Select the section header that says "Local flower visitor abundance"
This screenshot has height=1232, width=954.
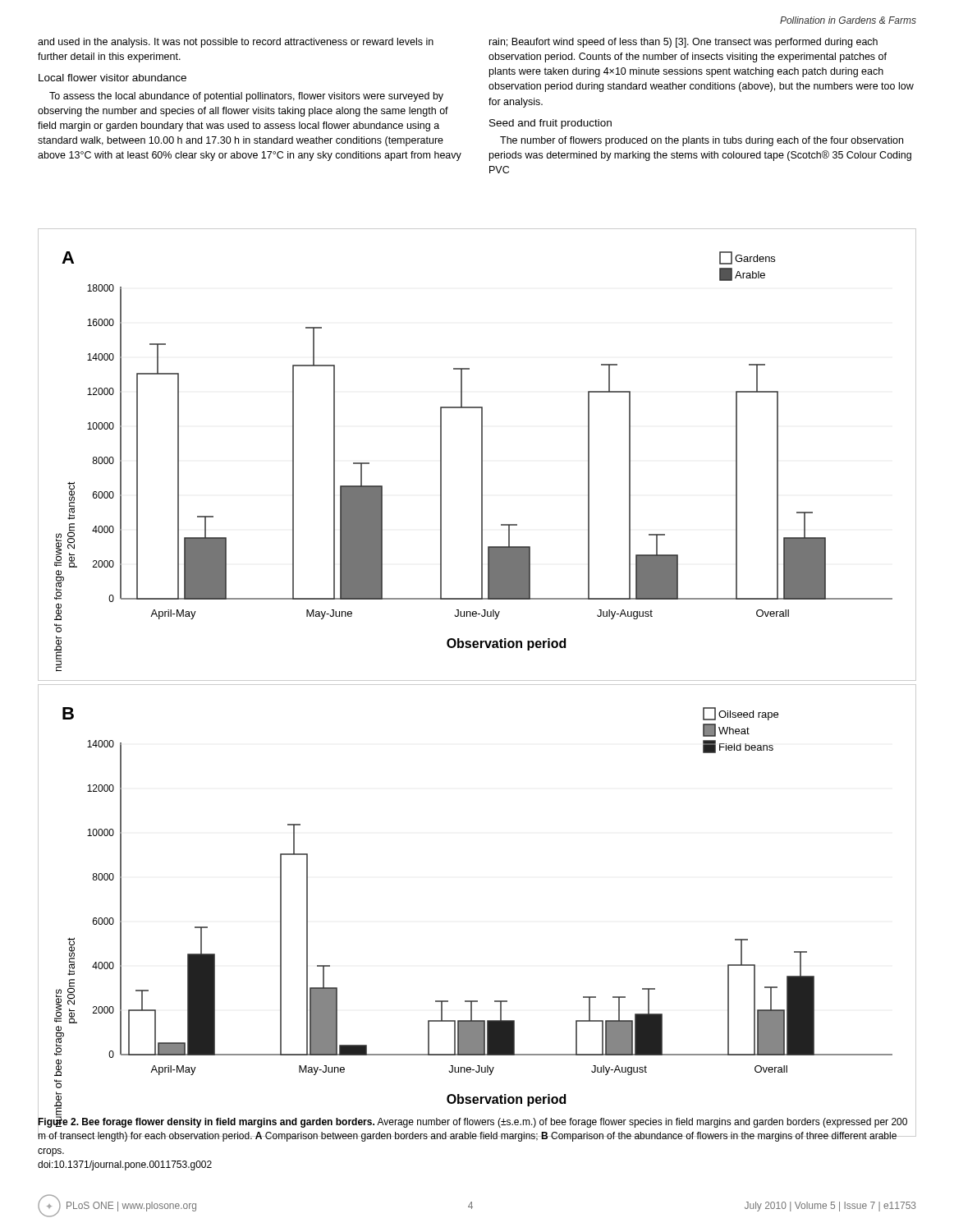coord(112,78)
